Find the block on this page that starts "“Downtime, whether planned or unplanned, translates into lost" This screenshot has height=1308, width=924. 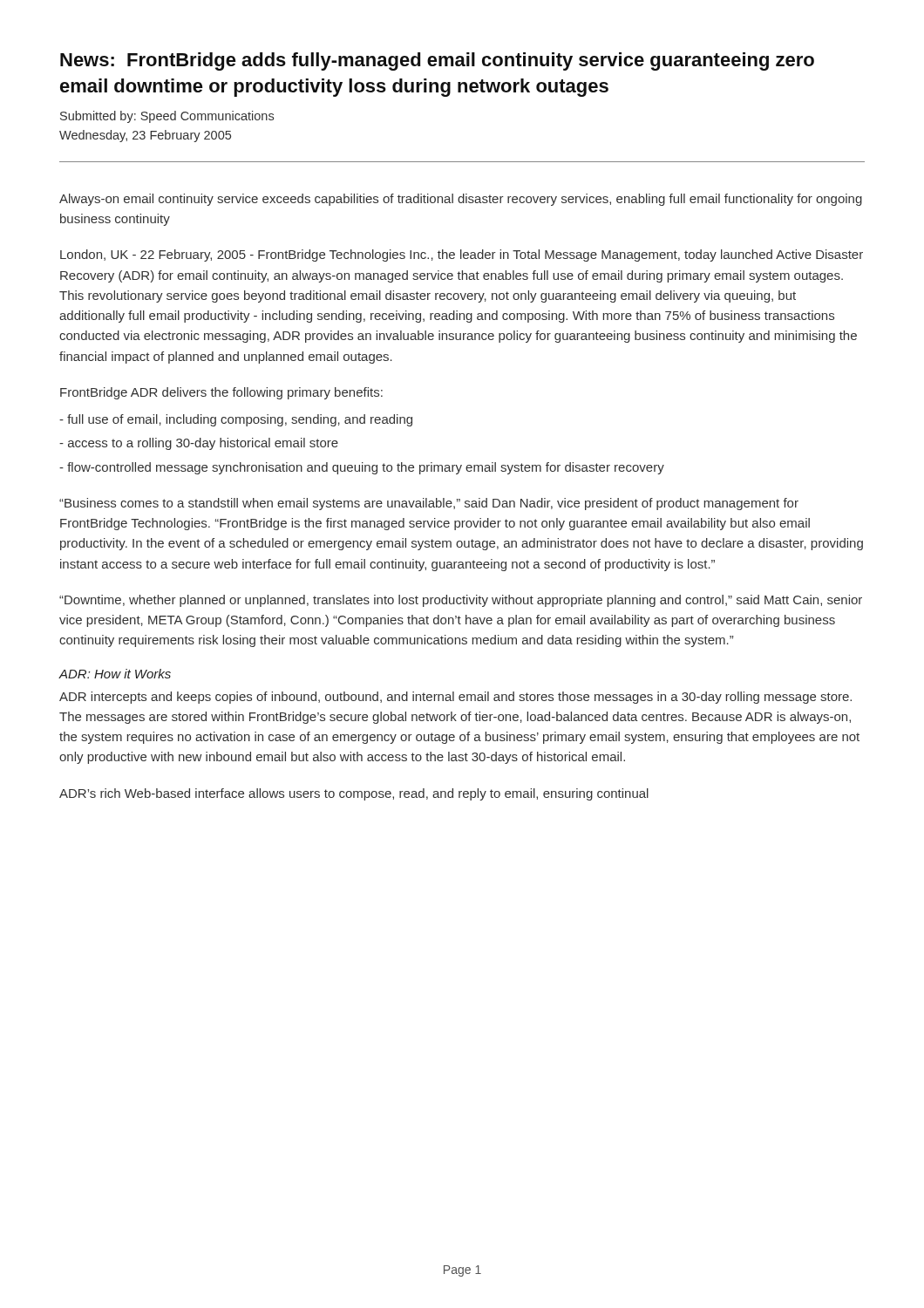click(x=461, y=620)
